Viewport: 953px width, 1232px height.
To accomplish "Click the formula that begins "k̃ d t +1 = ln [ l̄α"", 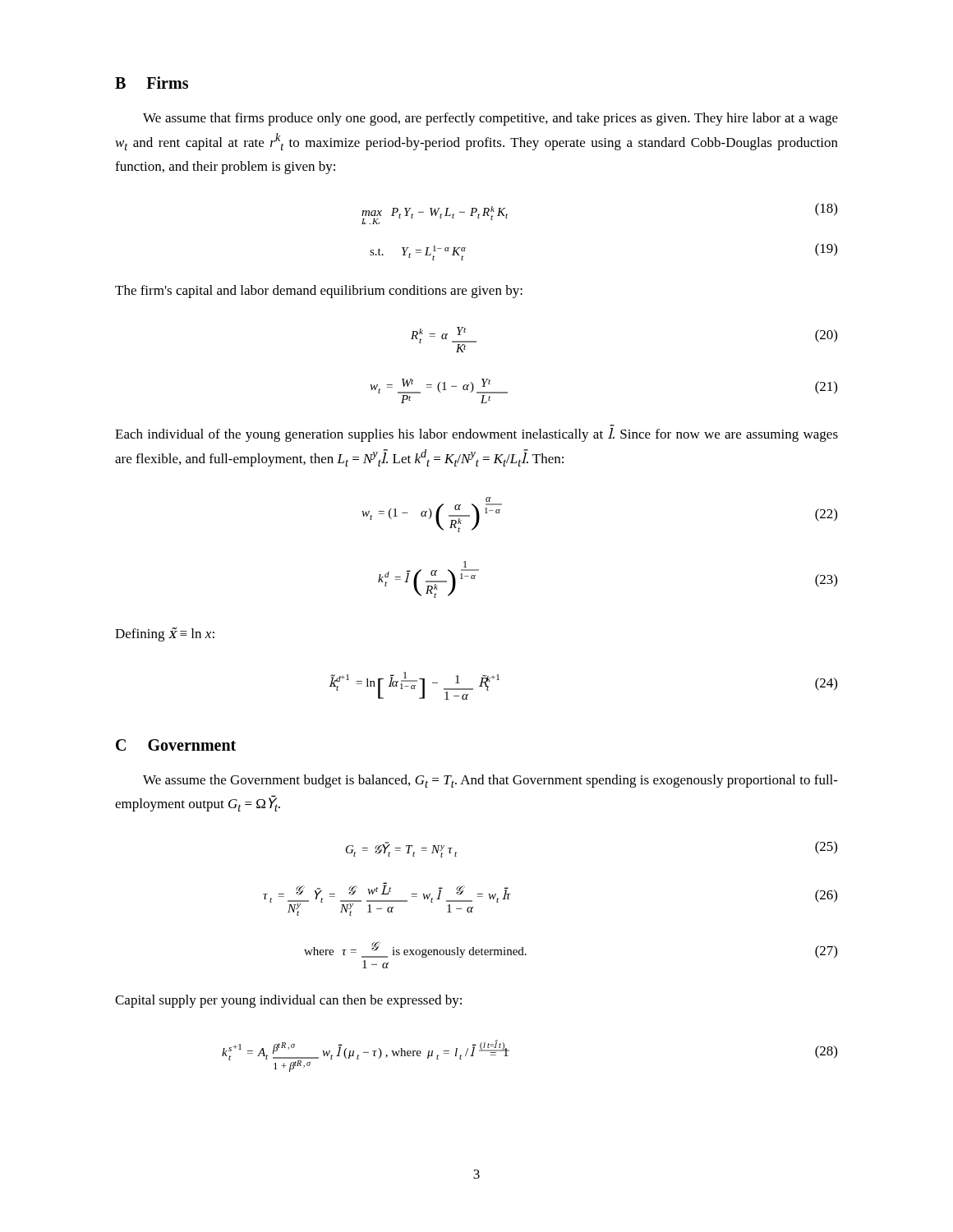I will click(476, 683).
